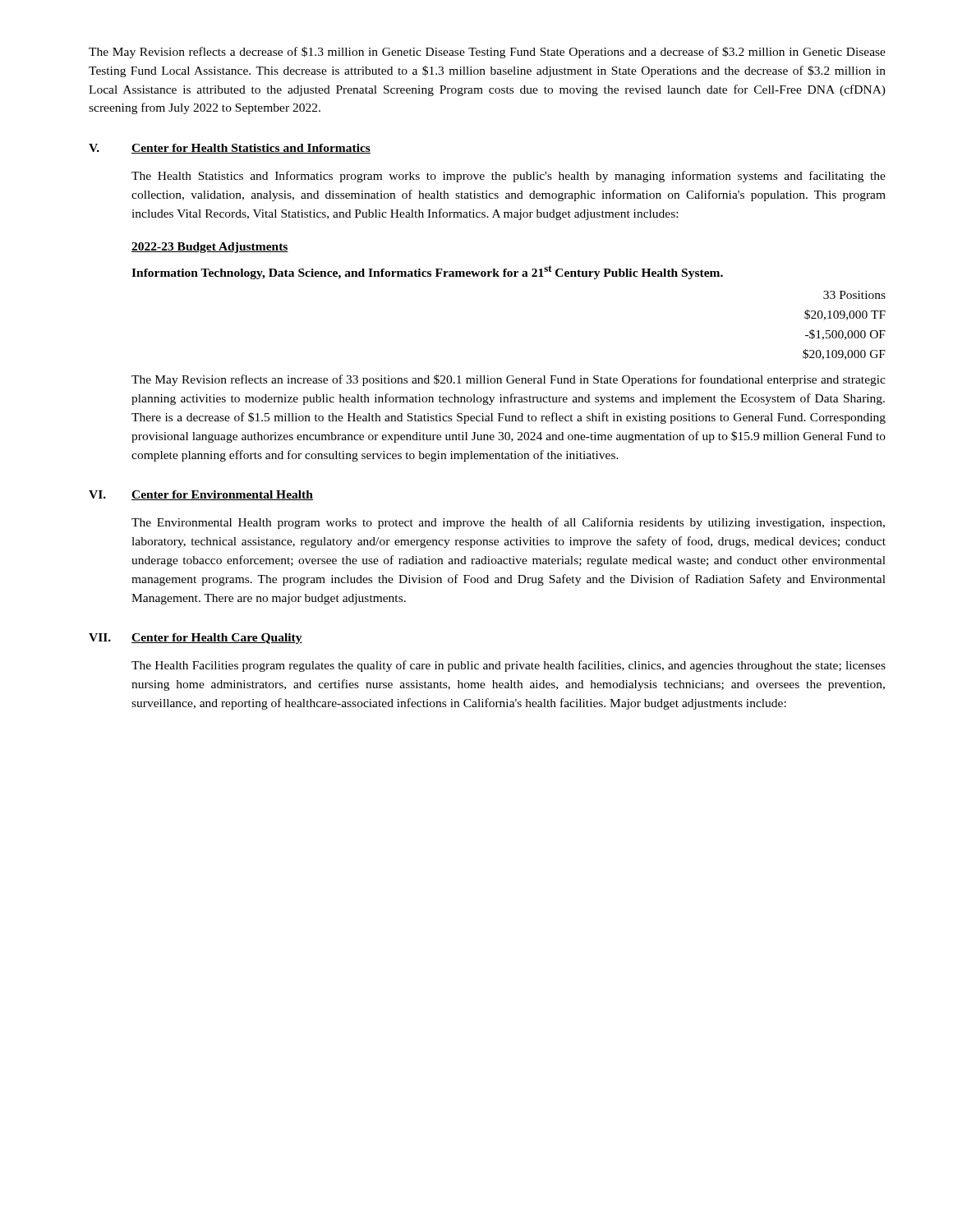
Task: Locate the section header that says "VII. Center for"
Action: click(195, 638)
